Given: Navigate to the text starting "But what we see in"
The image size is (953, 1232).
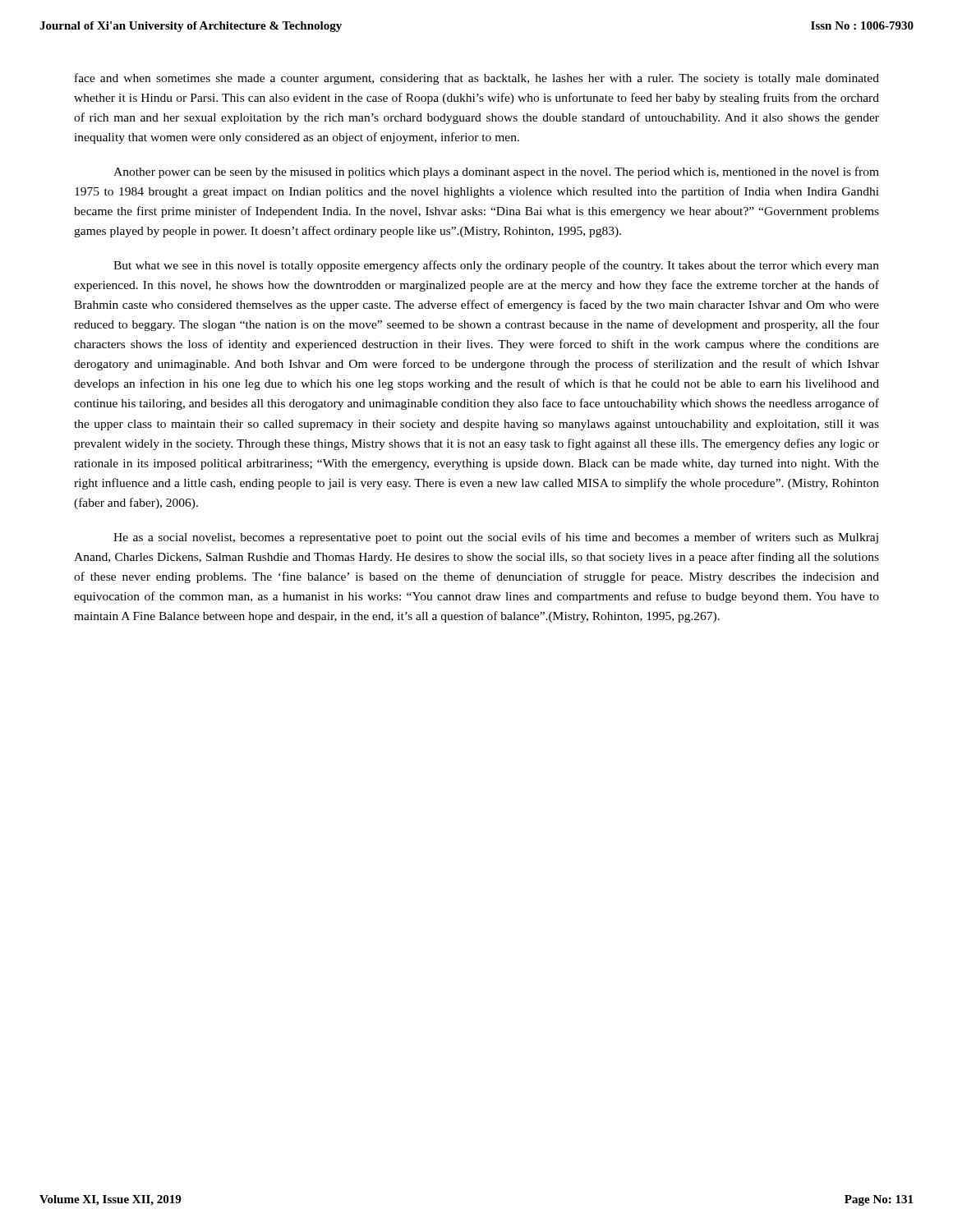Looking at the screenshot, I should 476,384.
